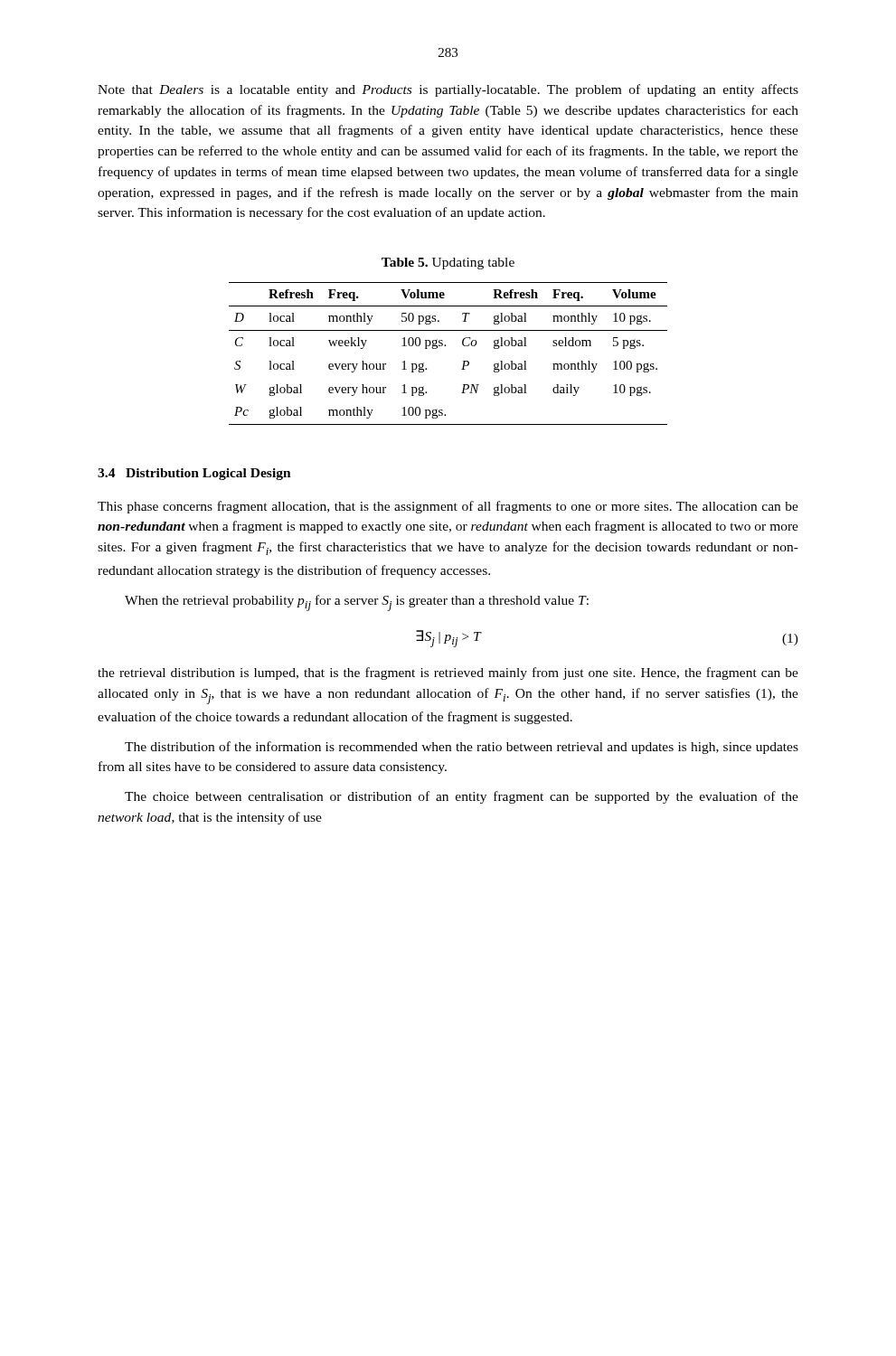Locate the text block with the text "The distribution of the information"
The image size is (896, 1356).
tap(448, 756)
